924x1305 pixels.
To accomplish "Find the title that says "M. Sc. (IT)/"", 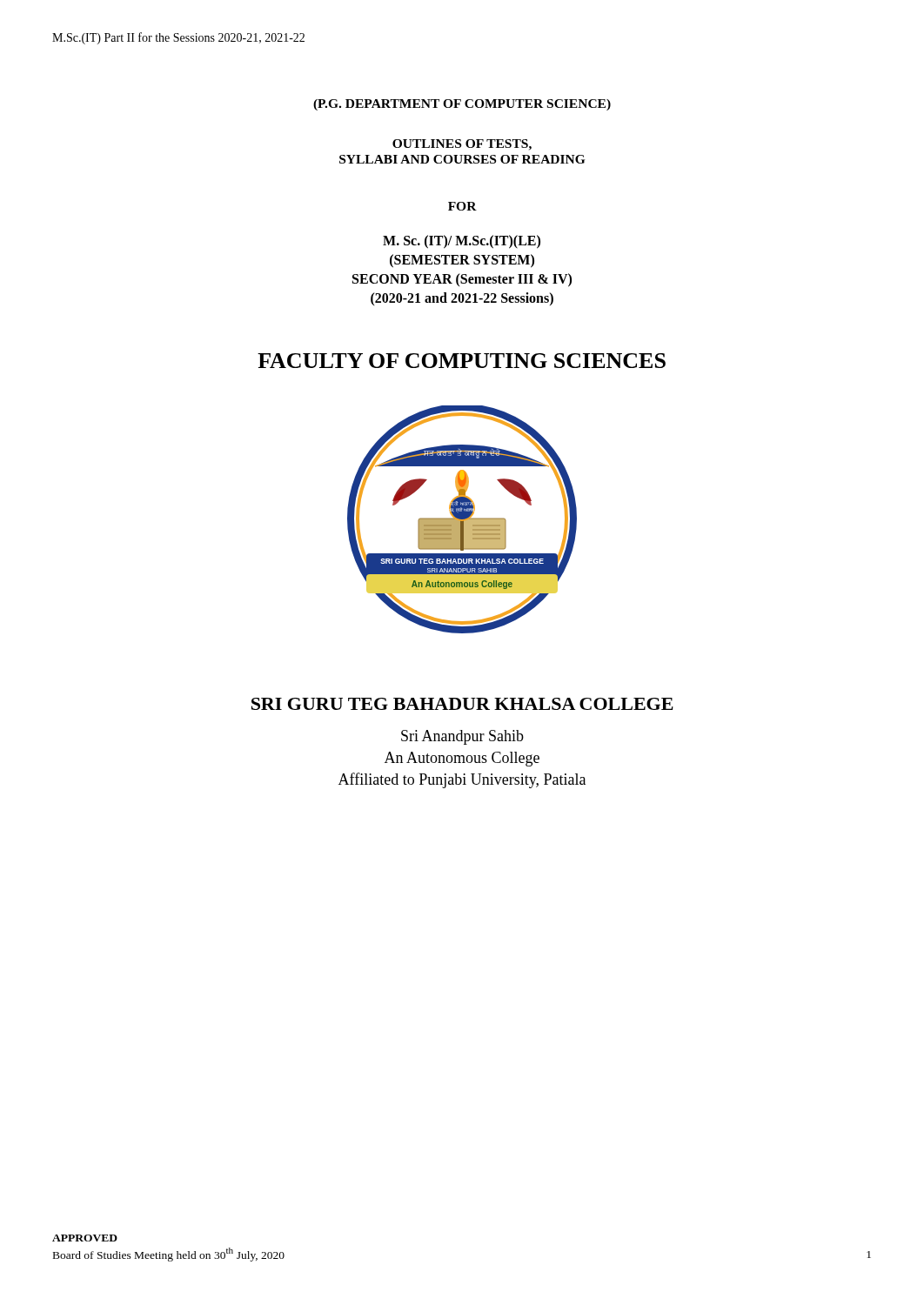I will tap(462, 270).
